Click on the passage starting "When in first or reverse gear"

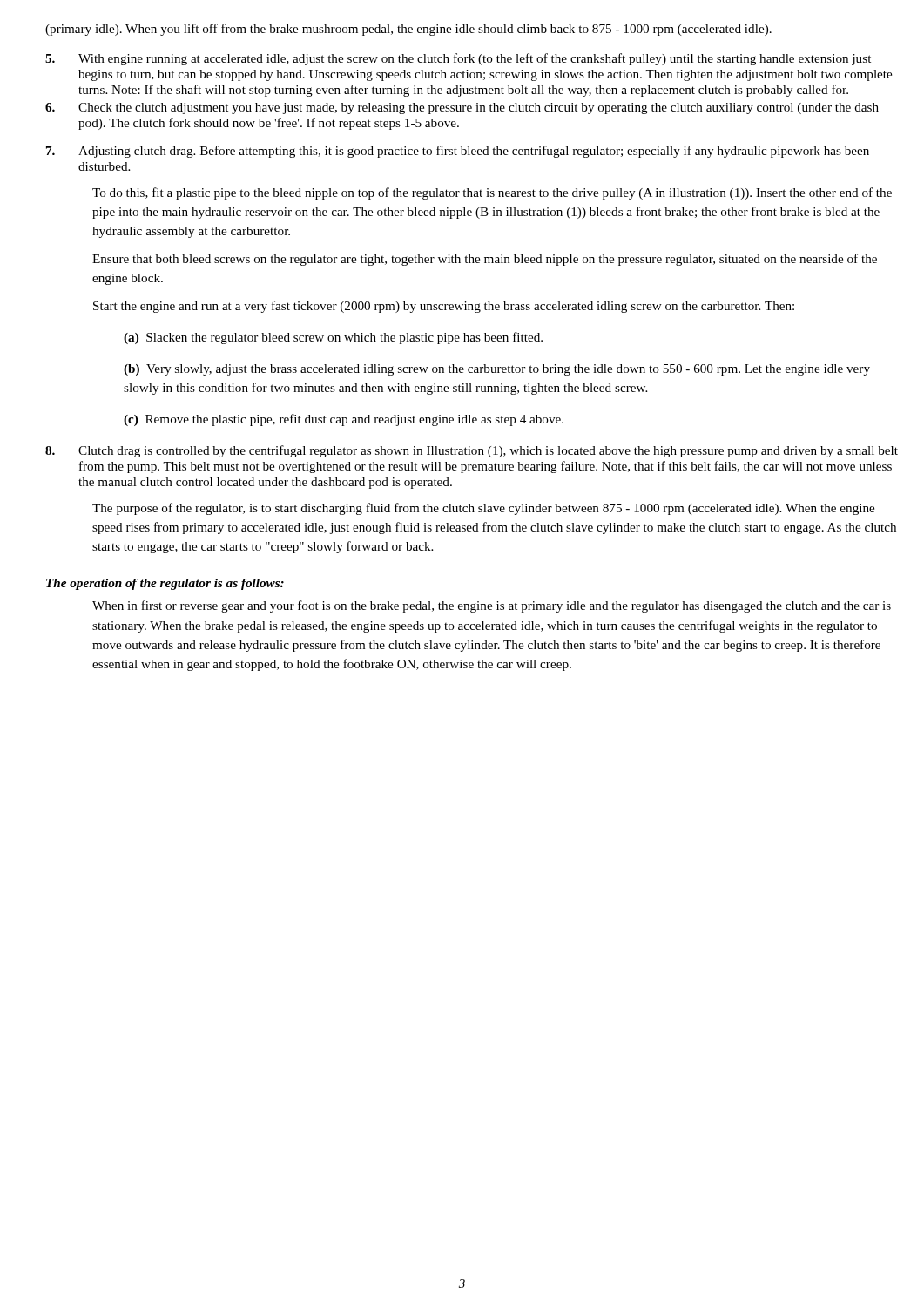(495, 635)
